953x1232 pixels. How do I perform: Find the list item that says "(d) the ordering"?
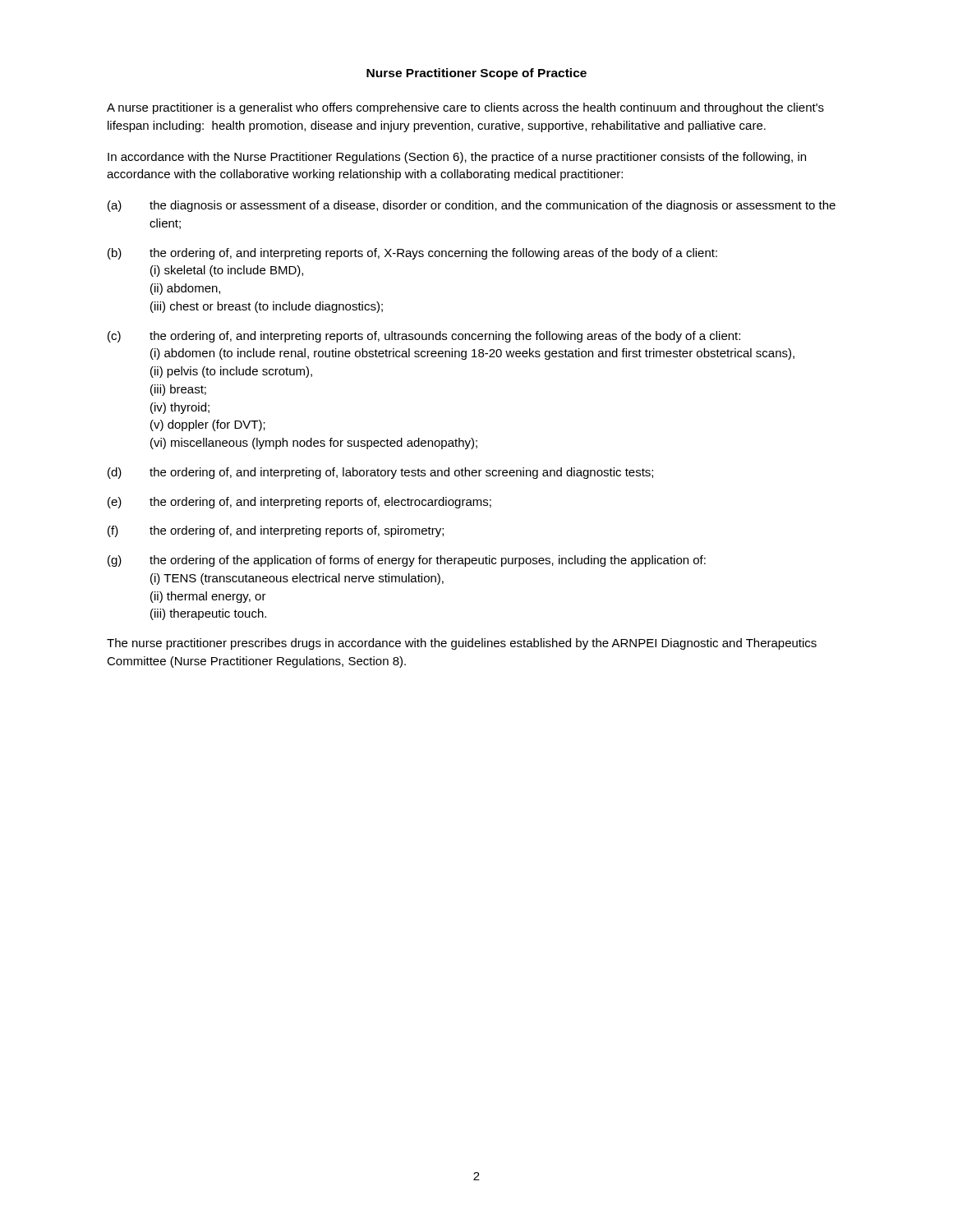pyautogui.click(x=476, y=472)
